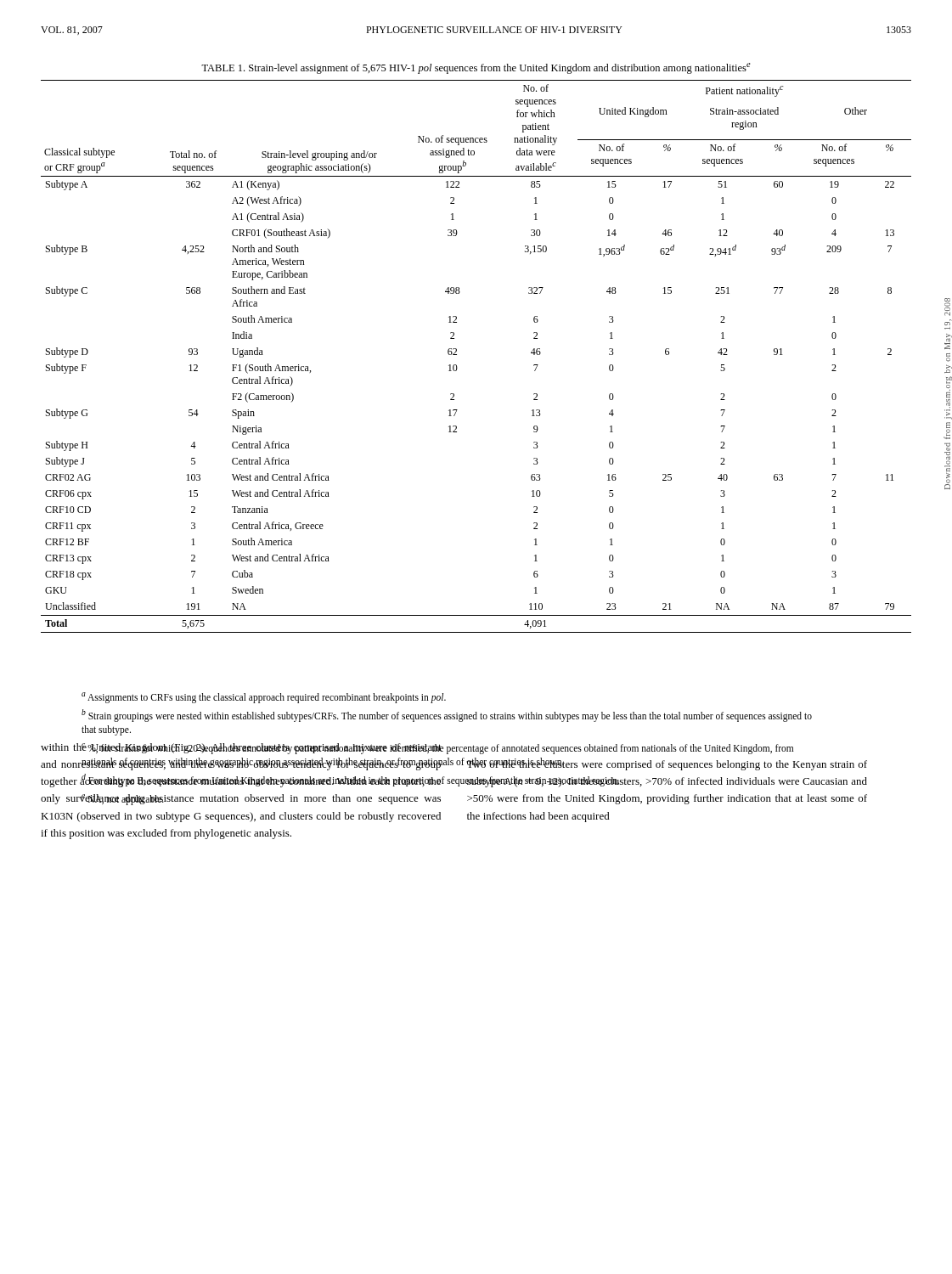Select the text block starting "within the United"

click(x=454, y=790)
